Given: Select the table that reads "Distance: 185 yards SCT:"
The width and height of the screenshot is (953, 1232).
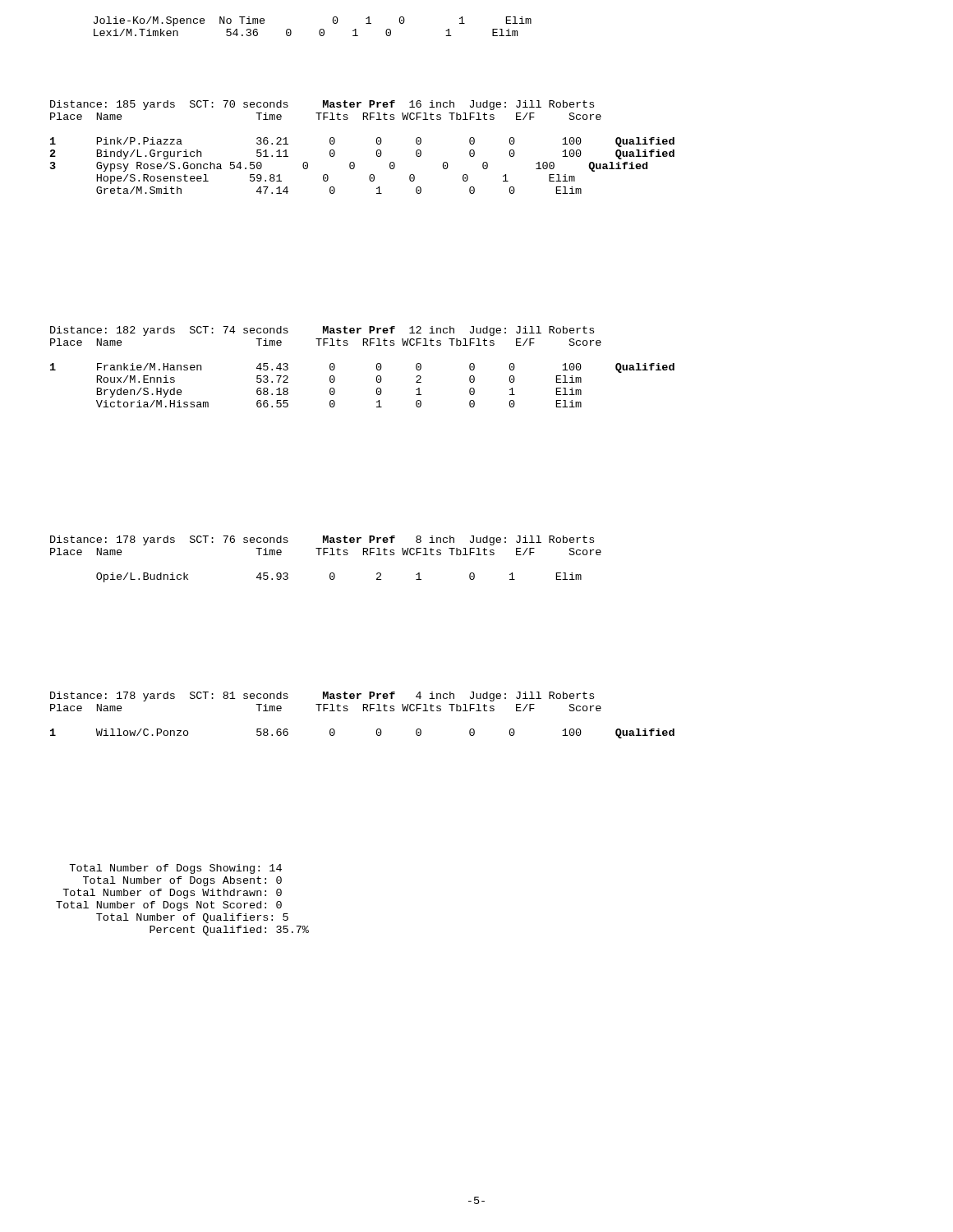Looking at the screenshot, I should pos(362,148).
